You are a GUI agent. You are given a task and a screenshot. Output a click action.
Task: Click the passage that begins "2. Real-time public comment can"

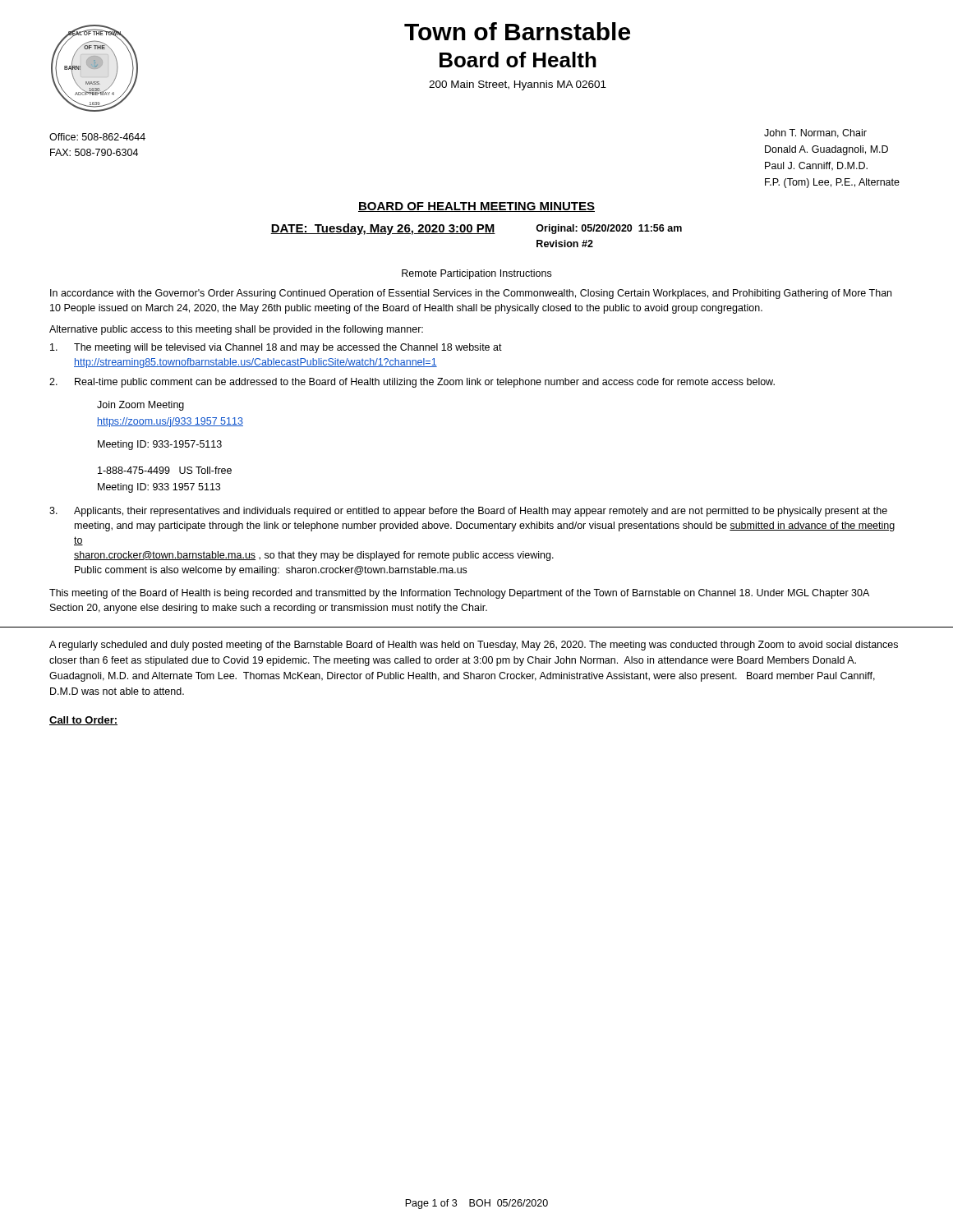(x=412, y=382)
